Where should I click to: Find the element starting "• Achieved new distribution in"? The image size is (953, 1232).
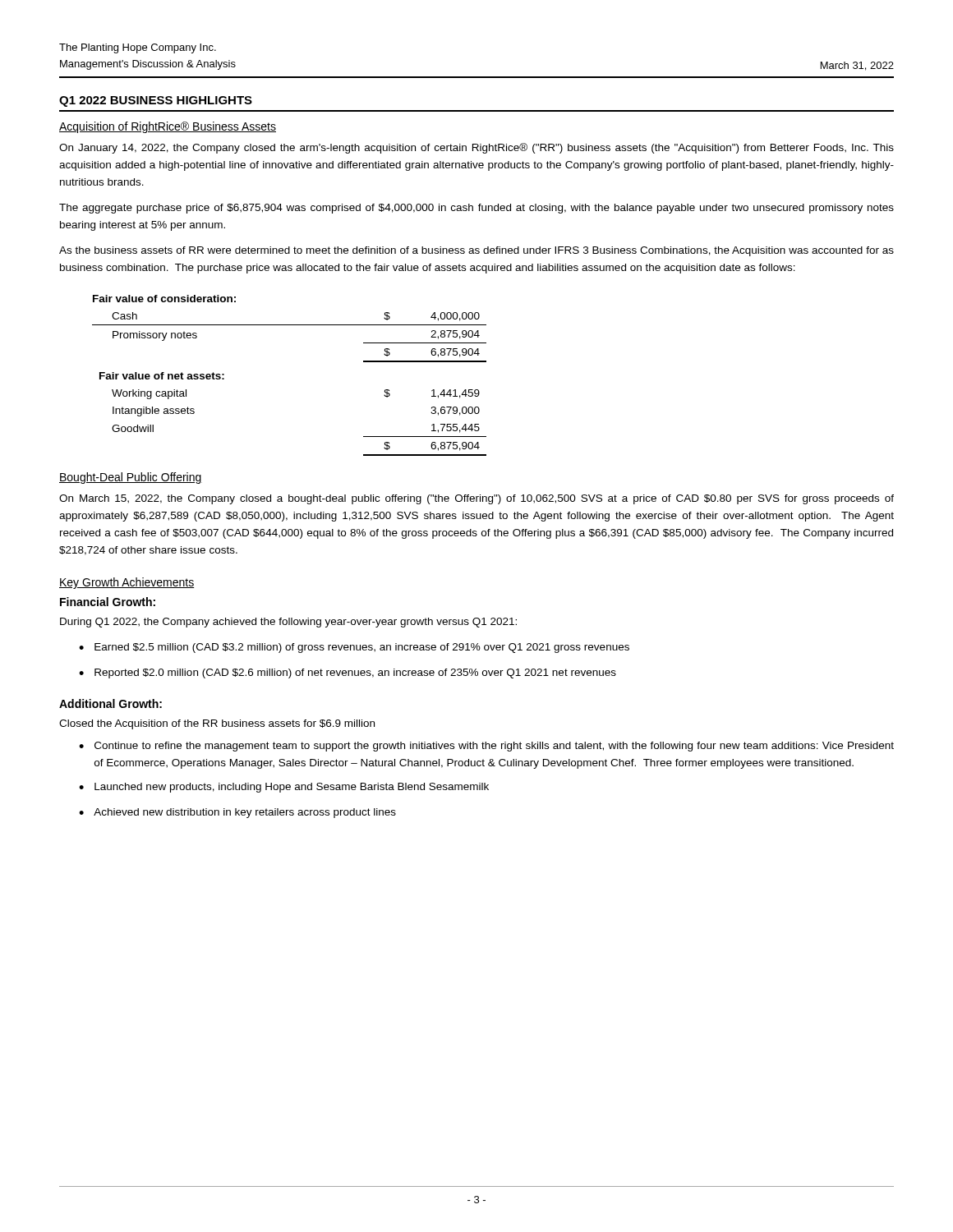tap(237, 813)
